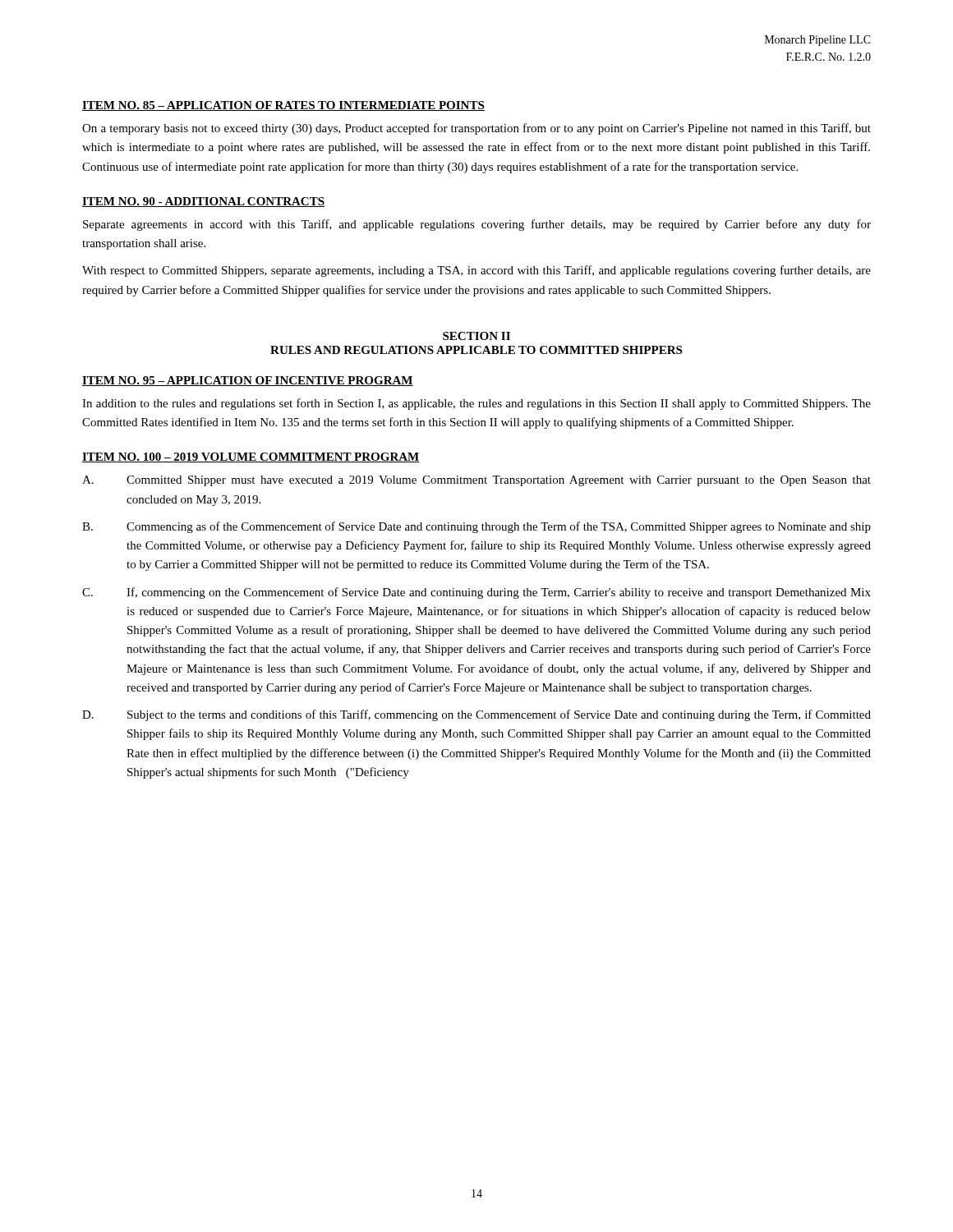Click on the section header with the text "ITEM NO. 90"

(x=203, y=201)
